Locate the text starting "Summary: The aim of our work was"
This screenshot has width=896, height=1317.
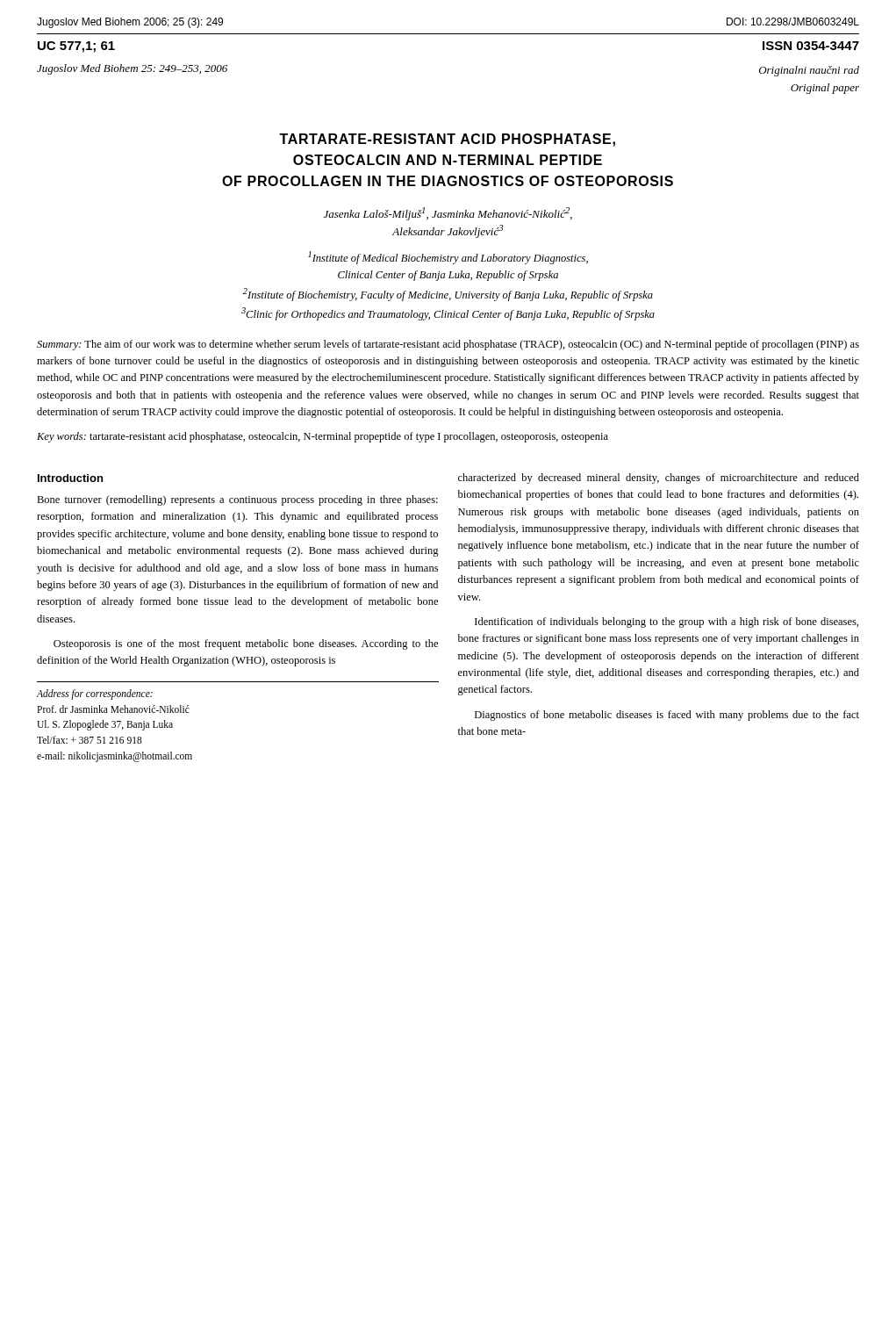[448, 378]
